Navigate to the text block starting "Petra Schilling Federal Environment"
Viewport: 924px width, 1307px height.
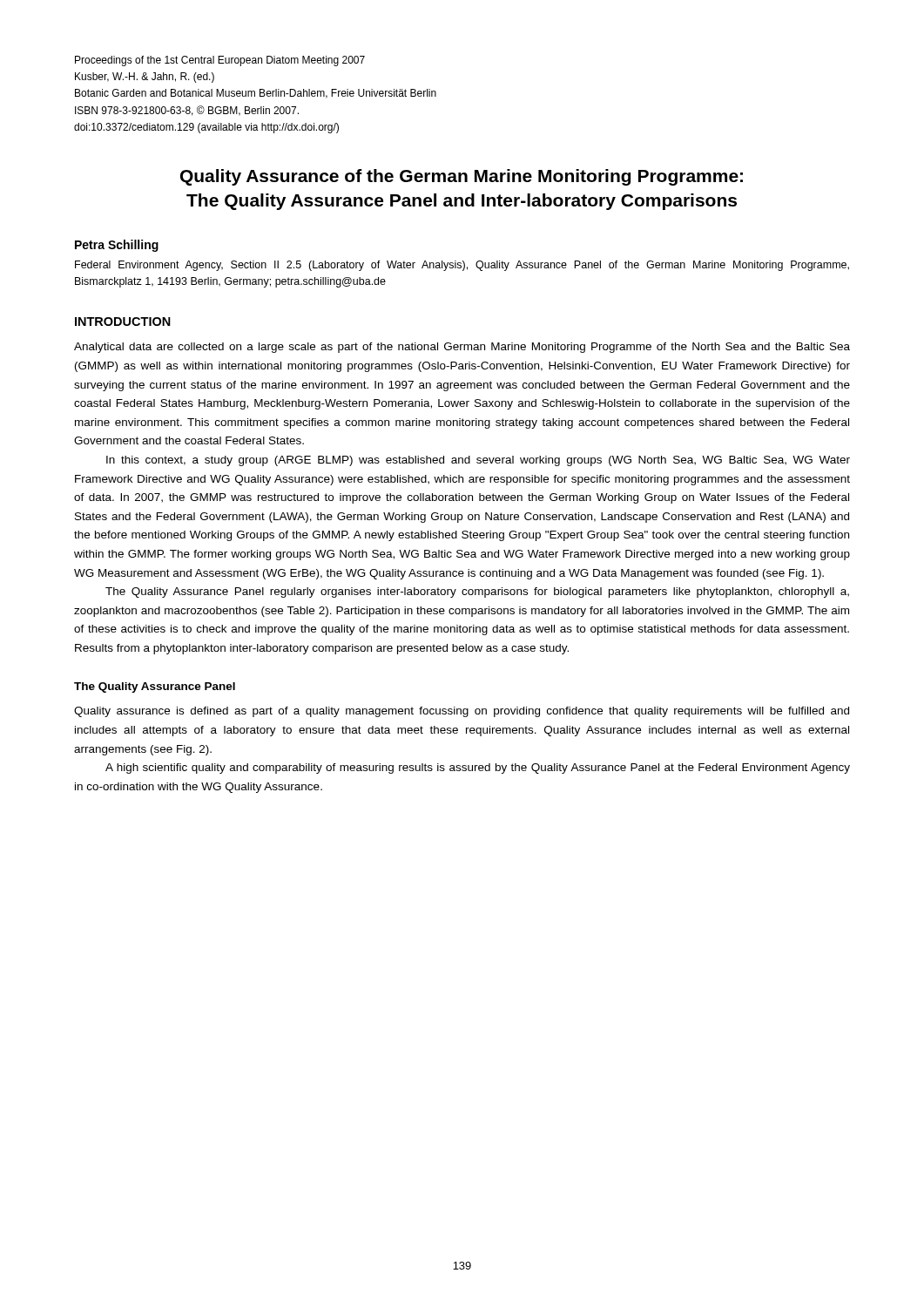(x=462, y=264)
